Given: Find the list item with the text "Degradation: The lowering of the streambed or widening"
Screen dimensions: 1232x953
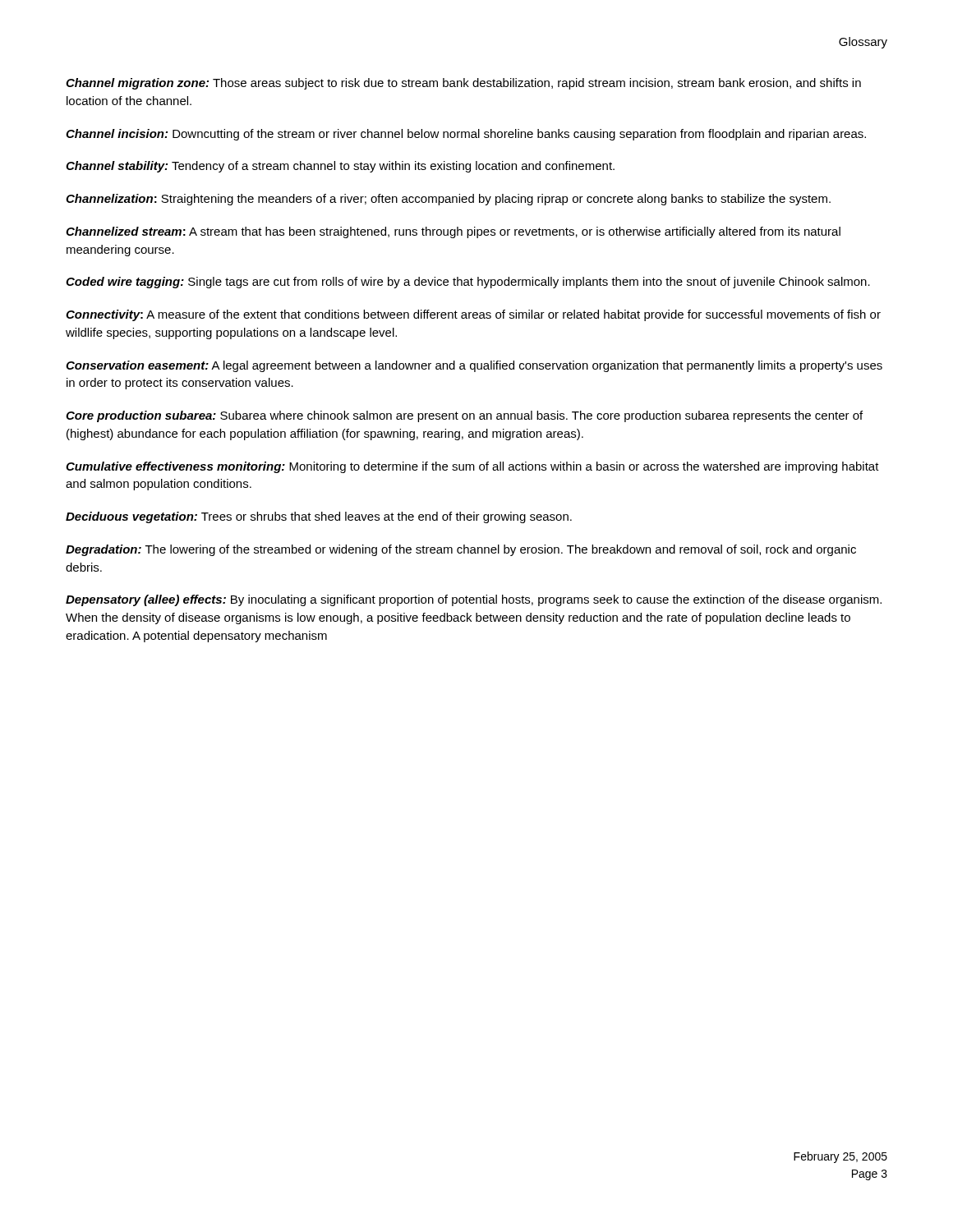Looking at the screenshot, I should click(x=461, y=558).
